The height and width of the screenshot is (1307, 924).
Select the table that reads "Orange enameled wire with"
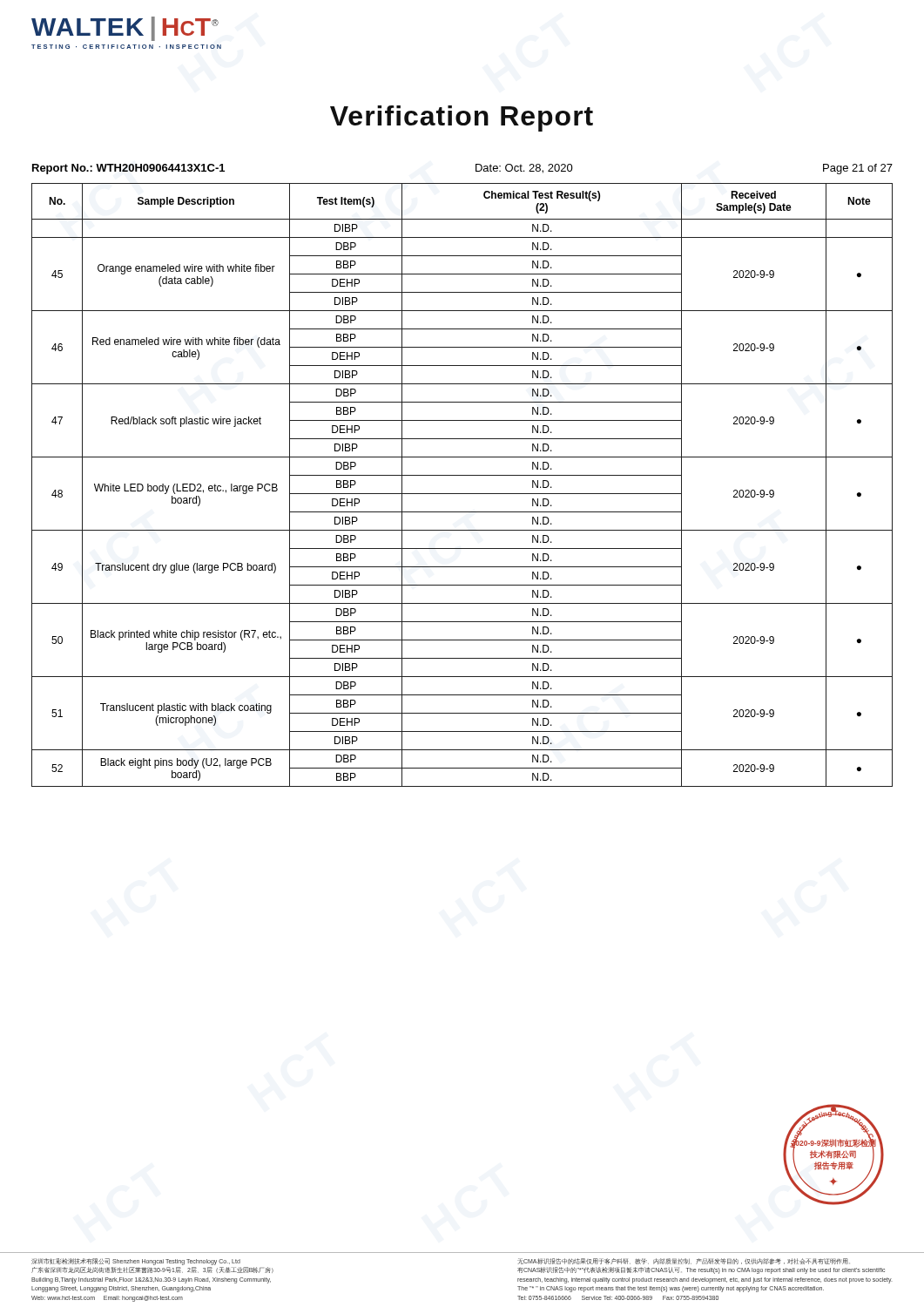(x=462, y=485)
